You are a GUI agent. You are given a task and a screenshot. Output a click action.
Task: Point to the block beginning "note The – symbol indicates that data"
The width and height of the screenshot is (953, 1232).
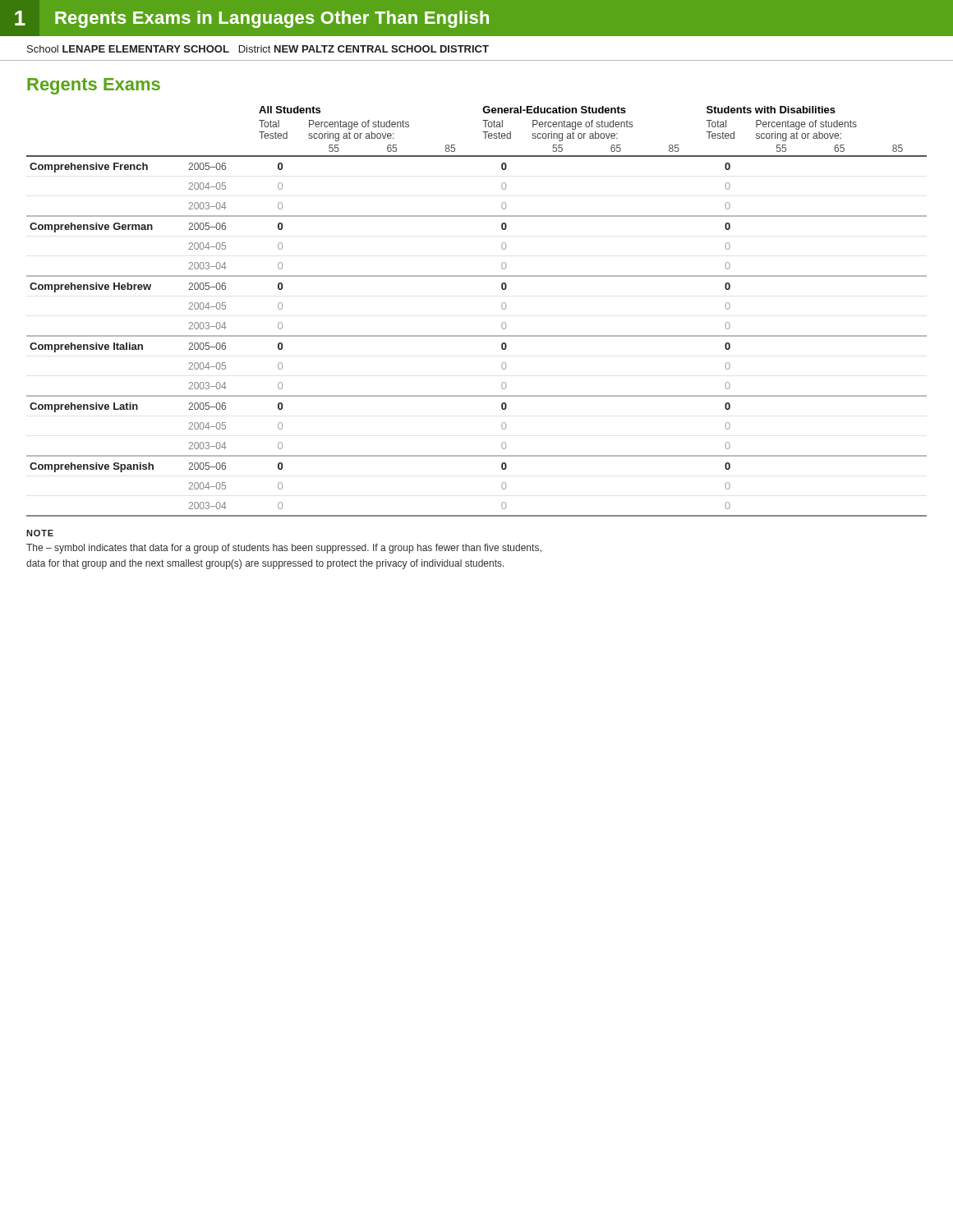pos(476,550)
